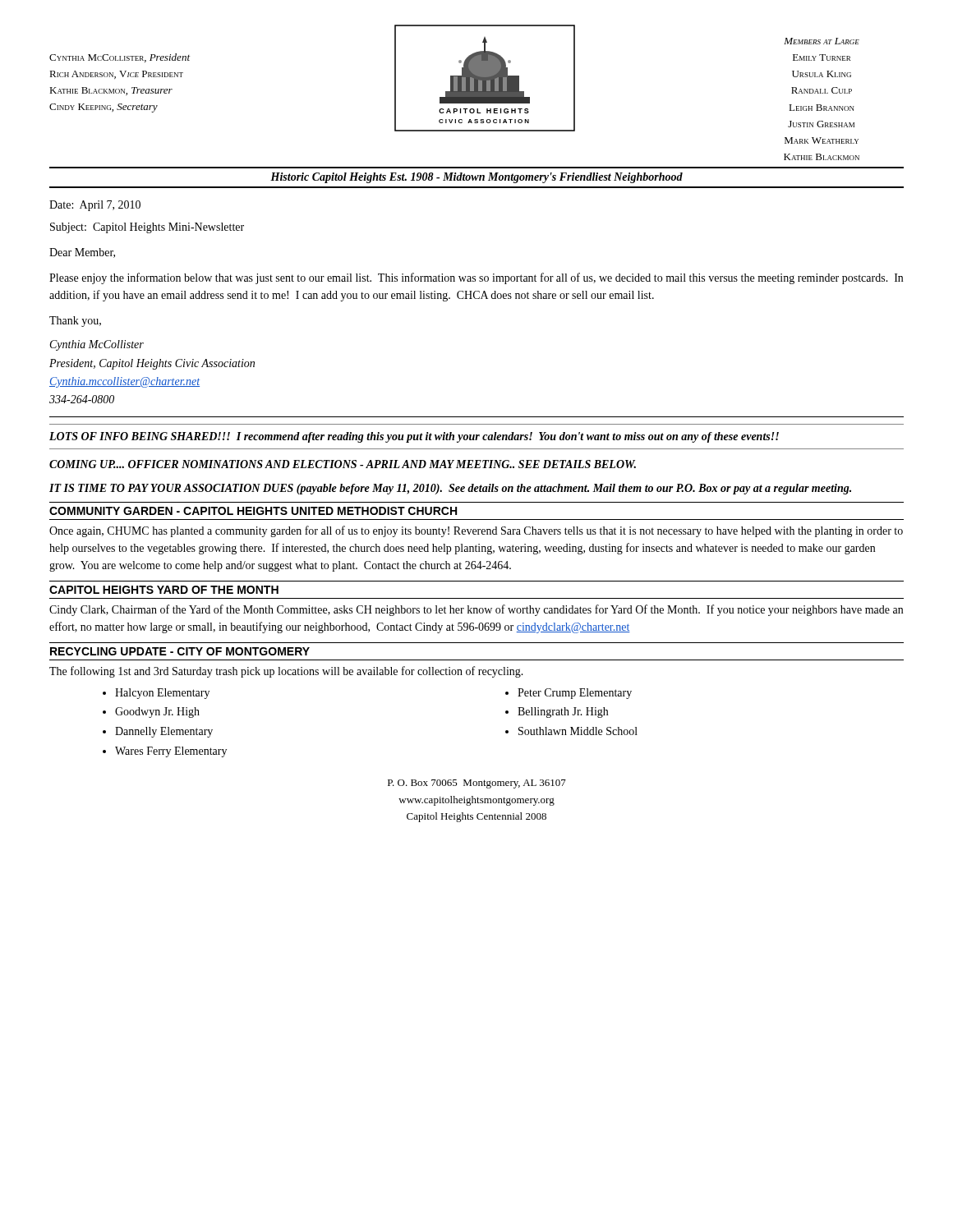Click on the text block starting "CAPITOL HEIGHTS YARD OF THE"
Viewport: 953px width, 1232px height.
164,589
